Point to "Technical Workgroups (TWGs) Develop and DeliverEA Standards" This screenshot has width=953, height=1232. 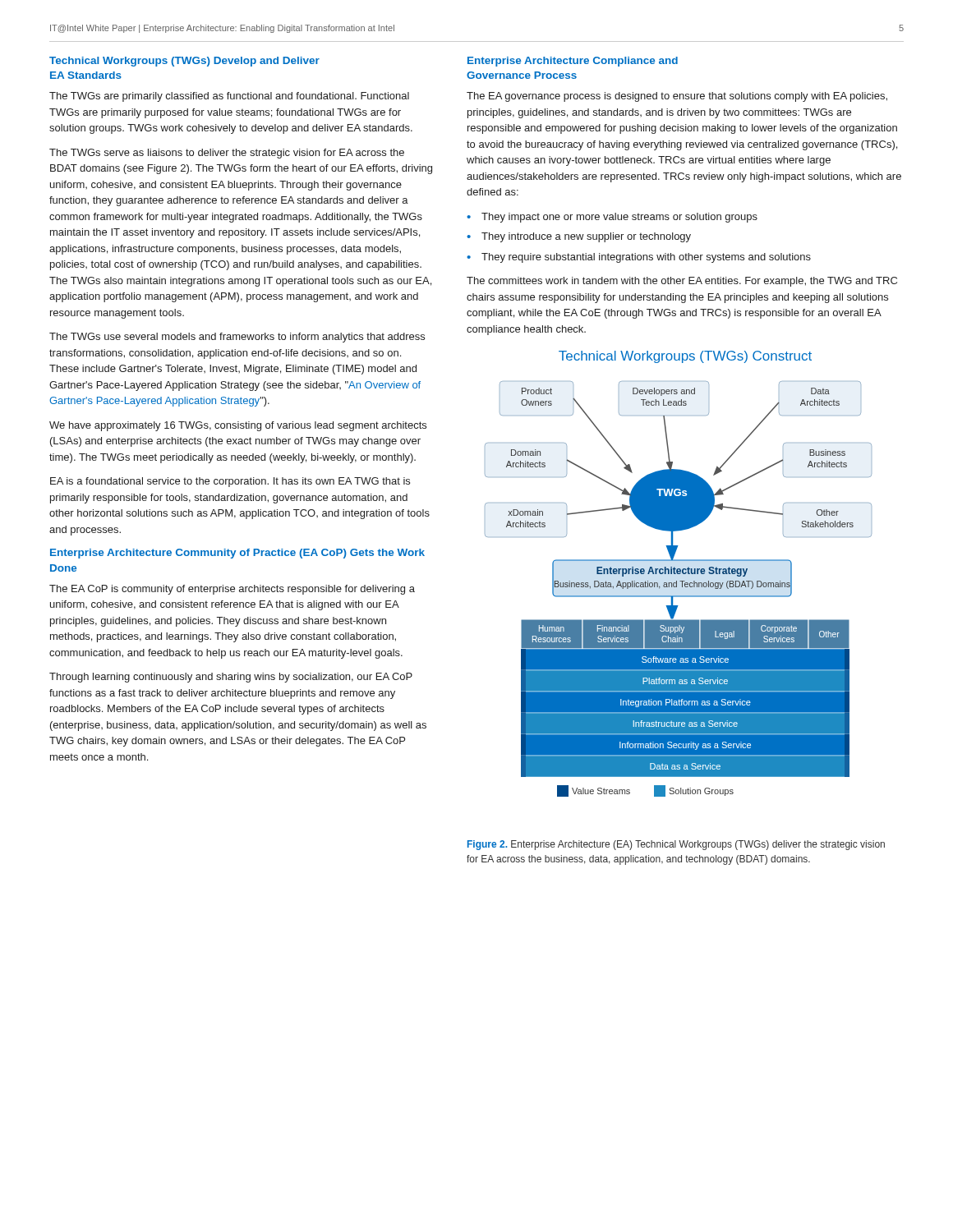[x=184, y=68]
